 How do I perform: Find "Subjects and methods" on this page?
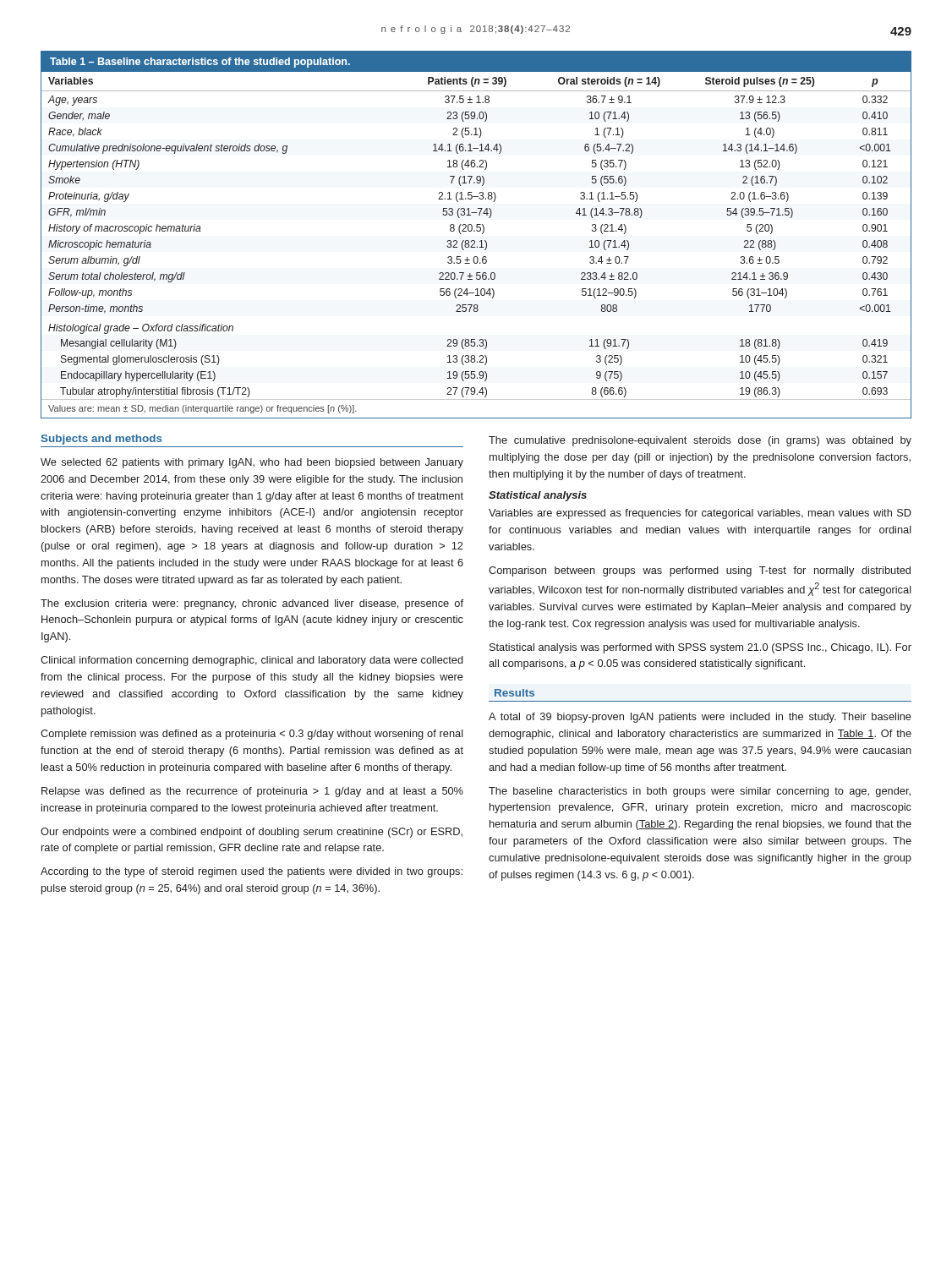[x=101, y=438]
